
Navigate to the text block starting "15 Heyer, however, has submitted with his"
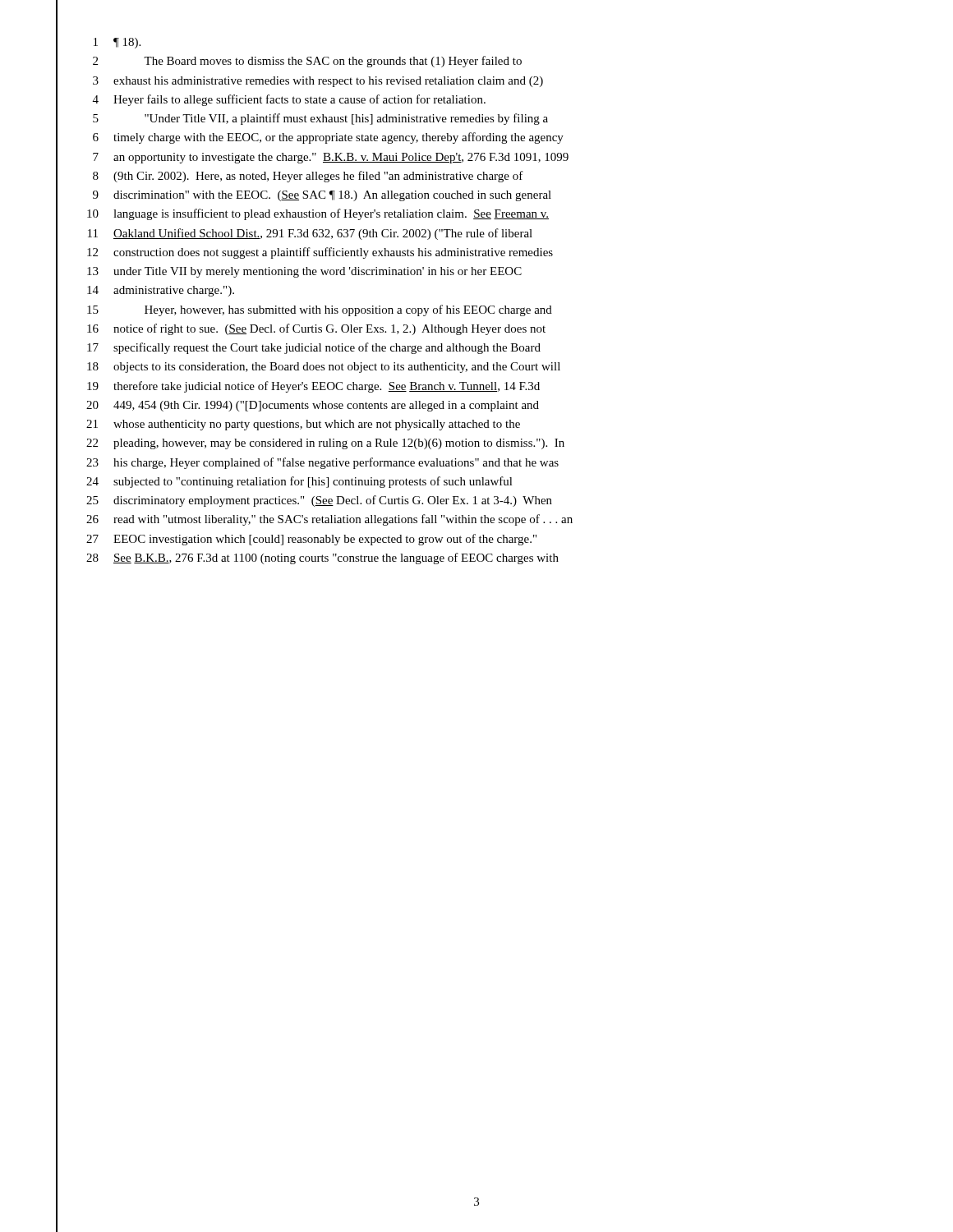[487, 310]
